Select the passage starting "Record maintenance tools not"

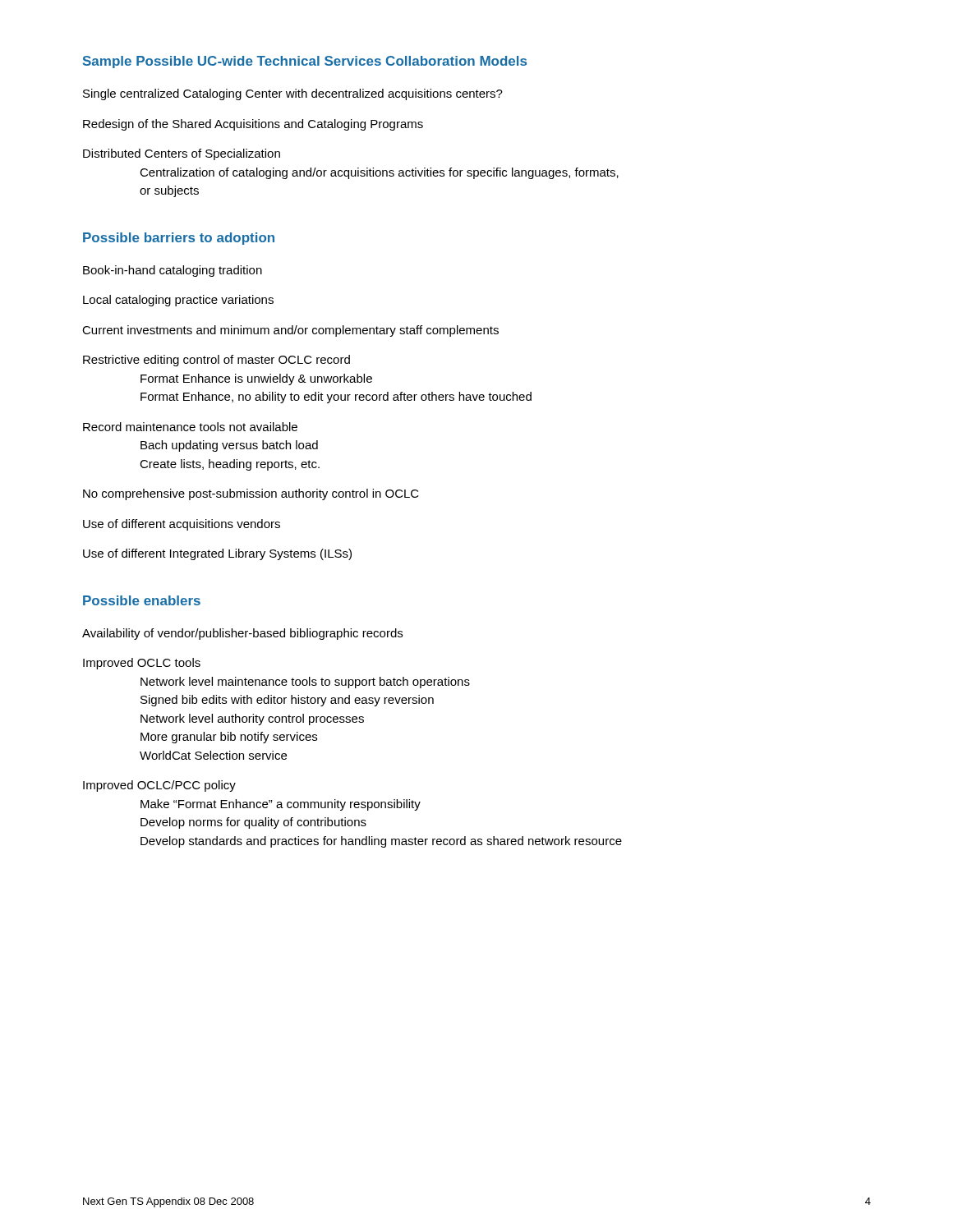click(x=190, y=427)
